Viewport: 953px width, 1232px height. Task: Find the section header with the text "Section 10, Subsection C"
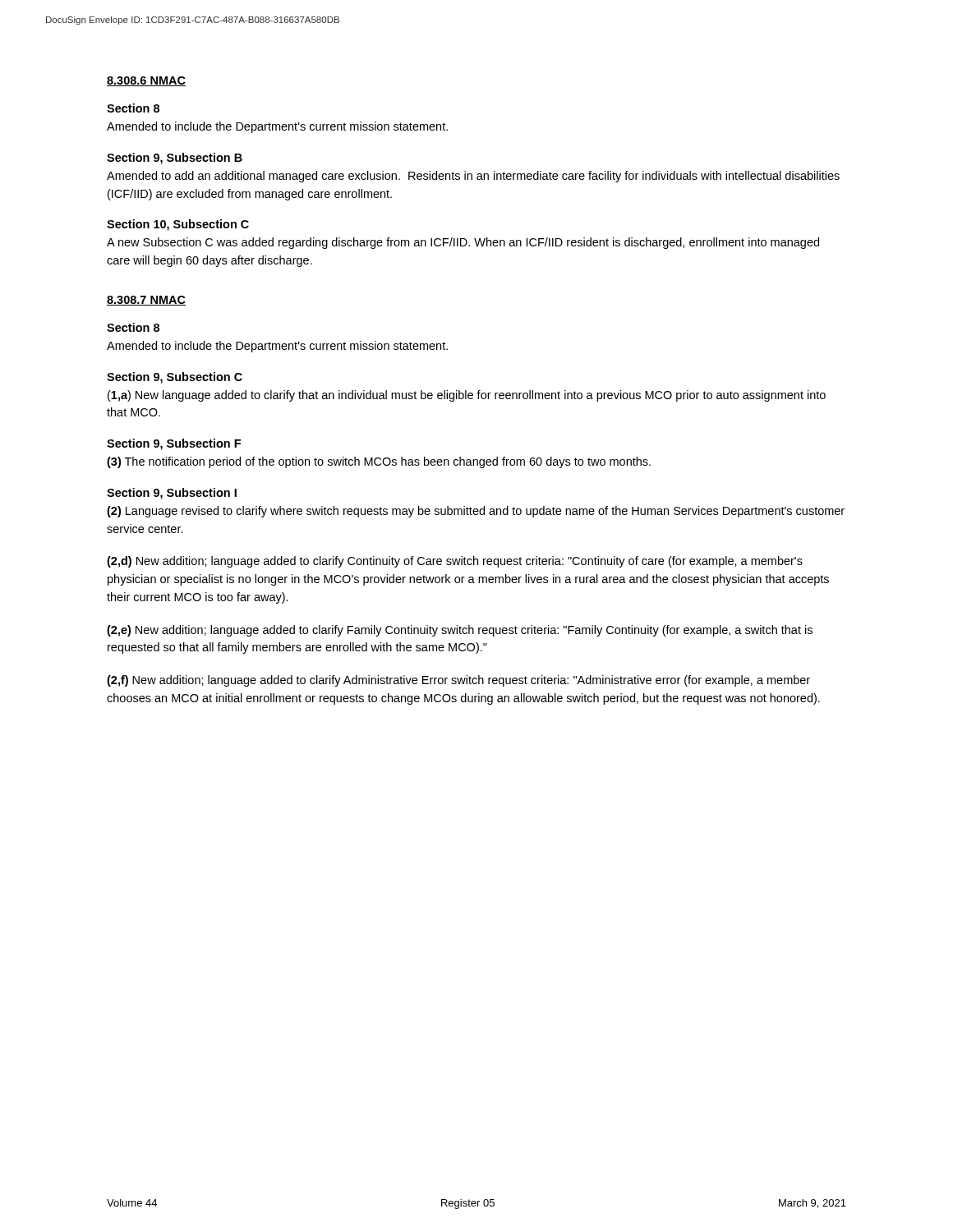pyautogui.click(x=178, y=224)
